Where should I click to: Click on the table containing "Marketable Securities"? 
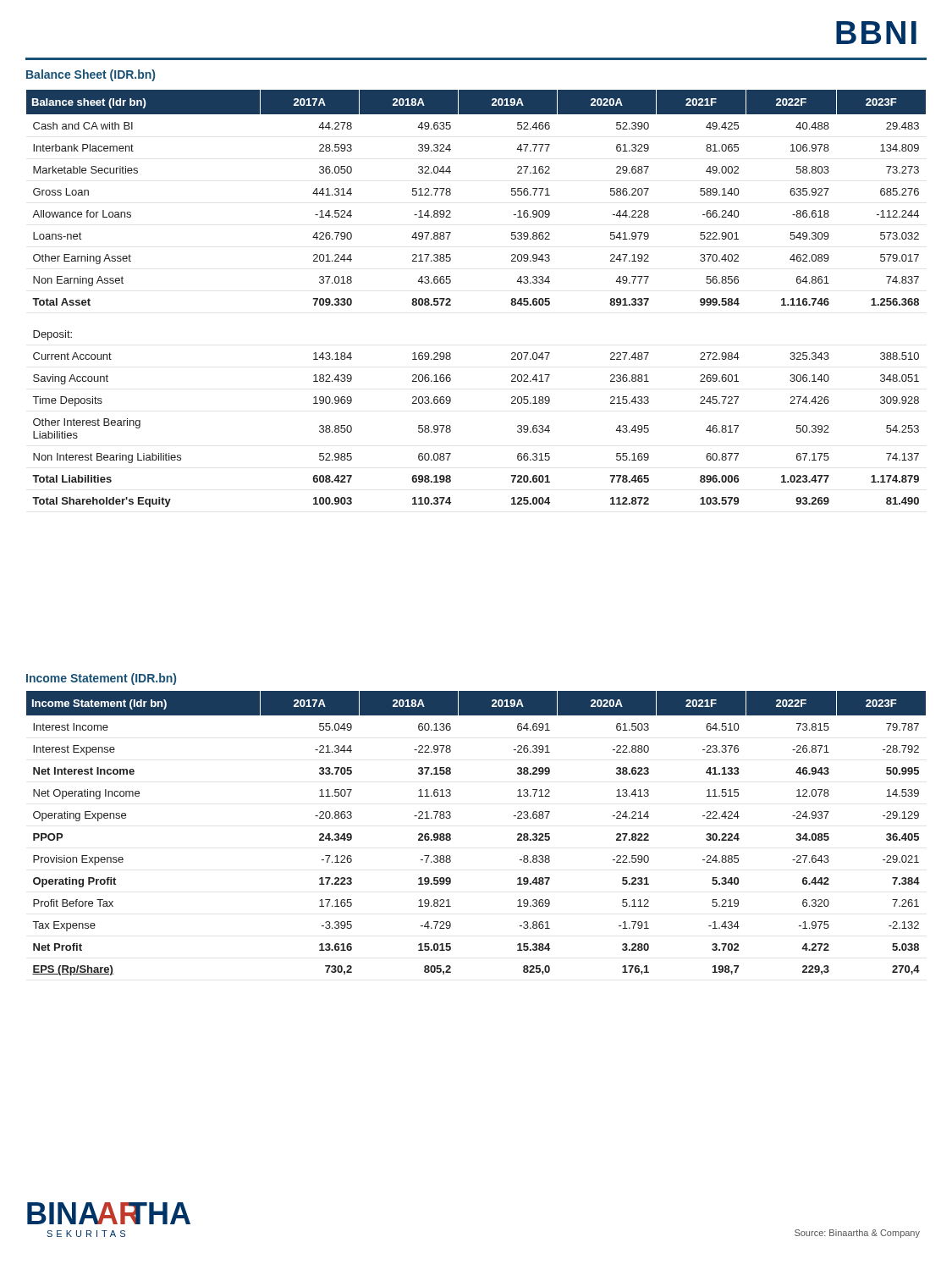476,301
